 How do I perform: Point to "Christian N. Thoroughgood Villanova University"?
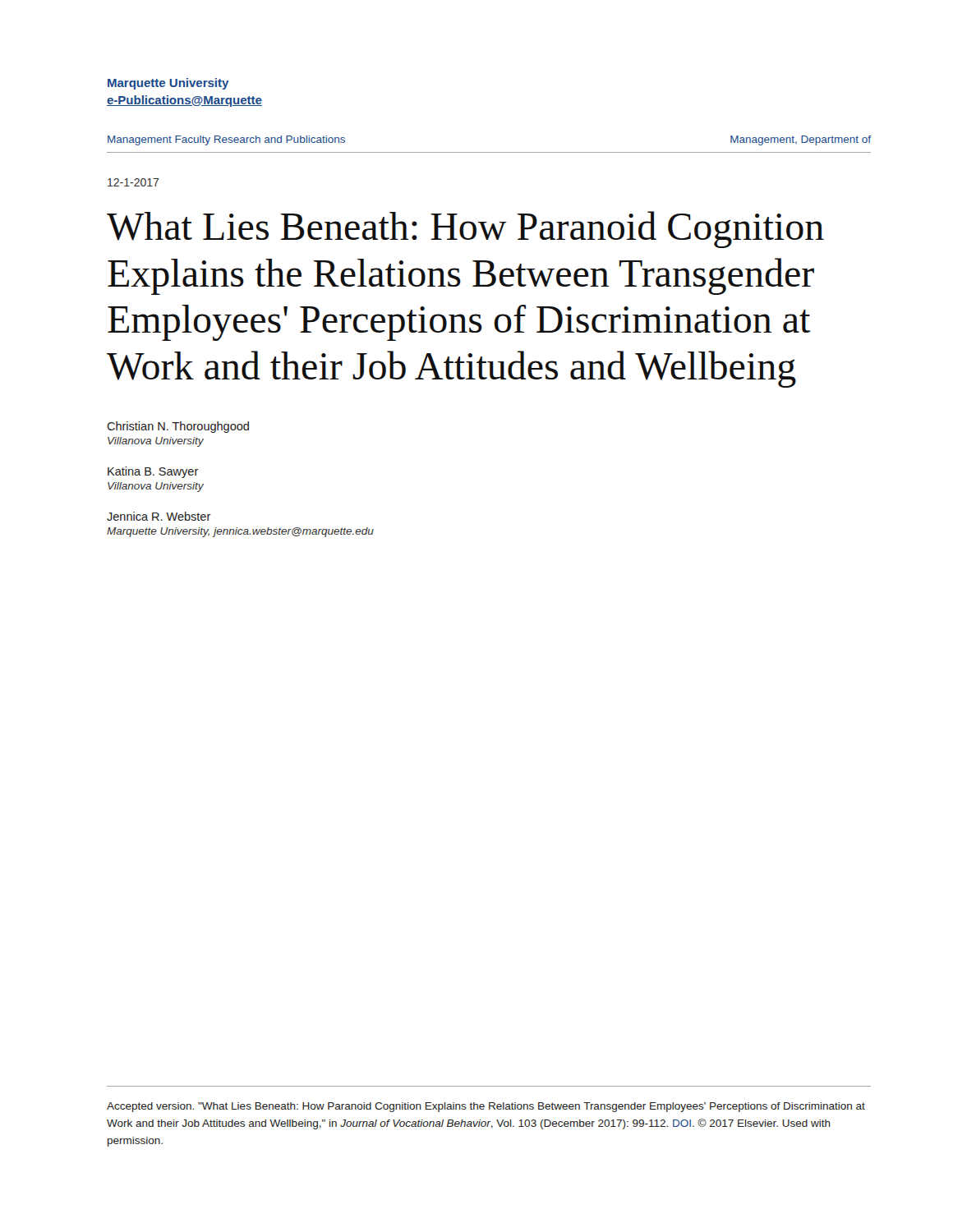[x=178, y=427]
